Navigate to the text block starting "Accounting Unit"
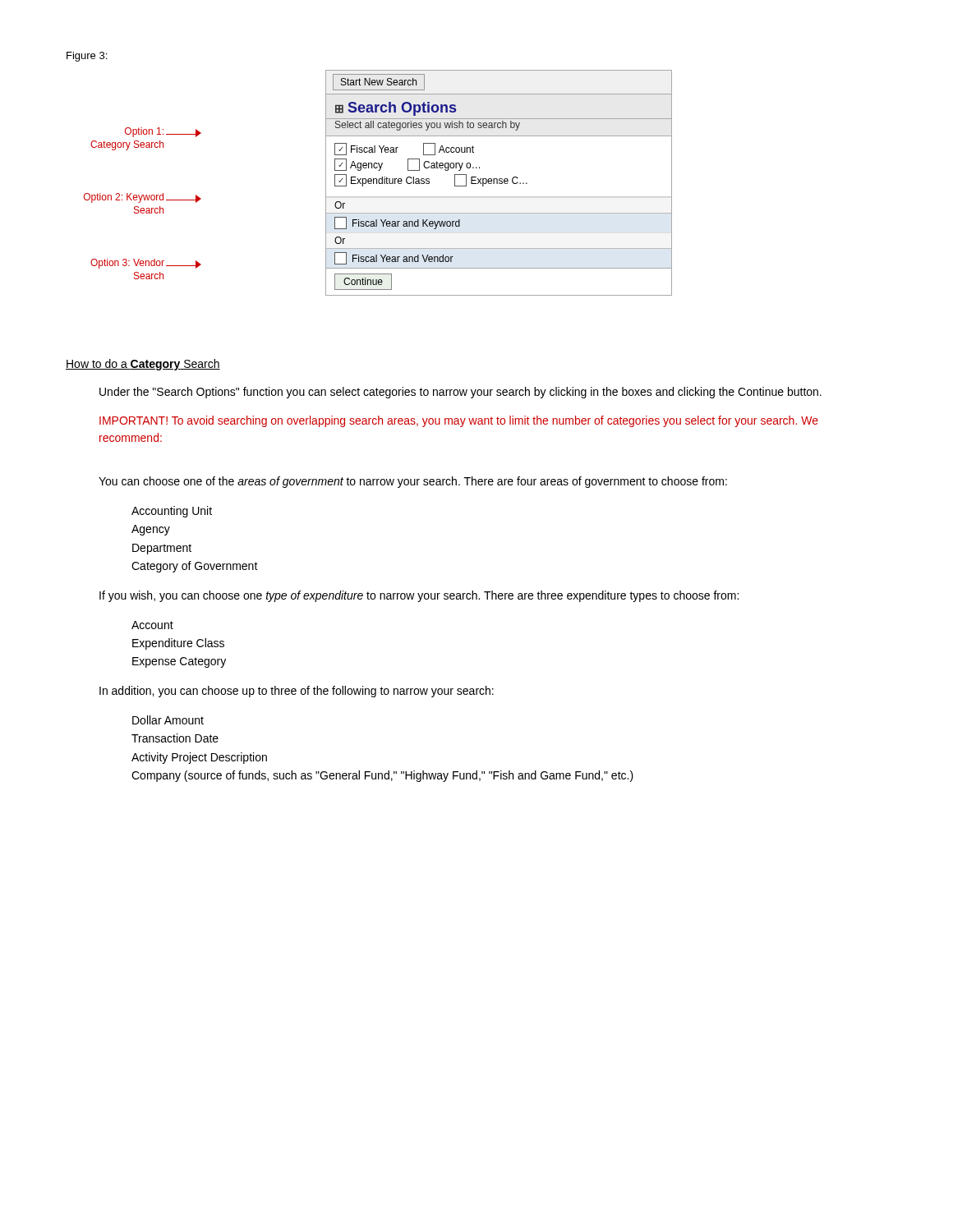The image size is (953, 1232). (x=172, y=511)
